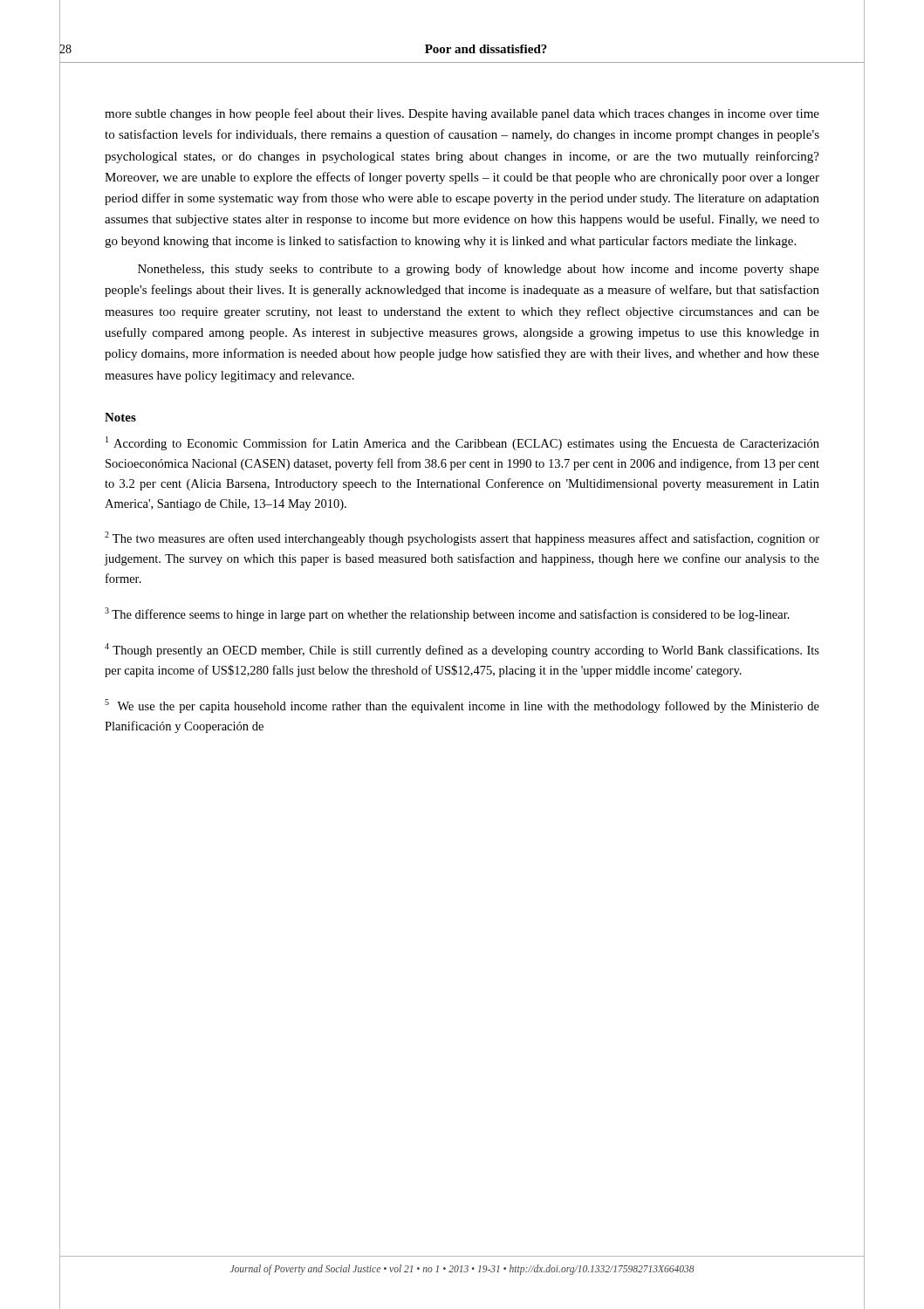Find the block on this page that starts "2 The two measures are often used interchangeably"
Image resolution: width=924 pixels, height=1309 pixels.
click(462, 558)
